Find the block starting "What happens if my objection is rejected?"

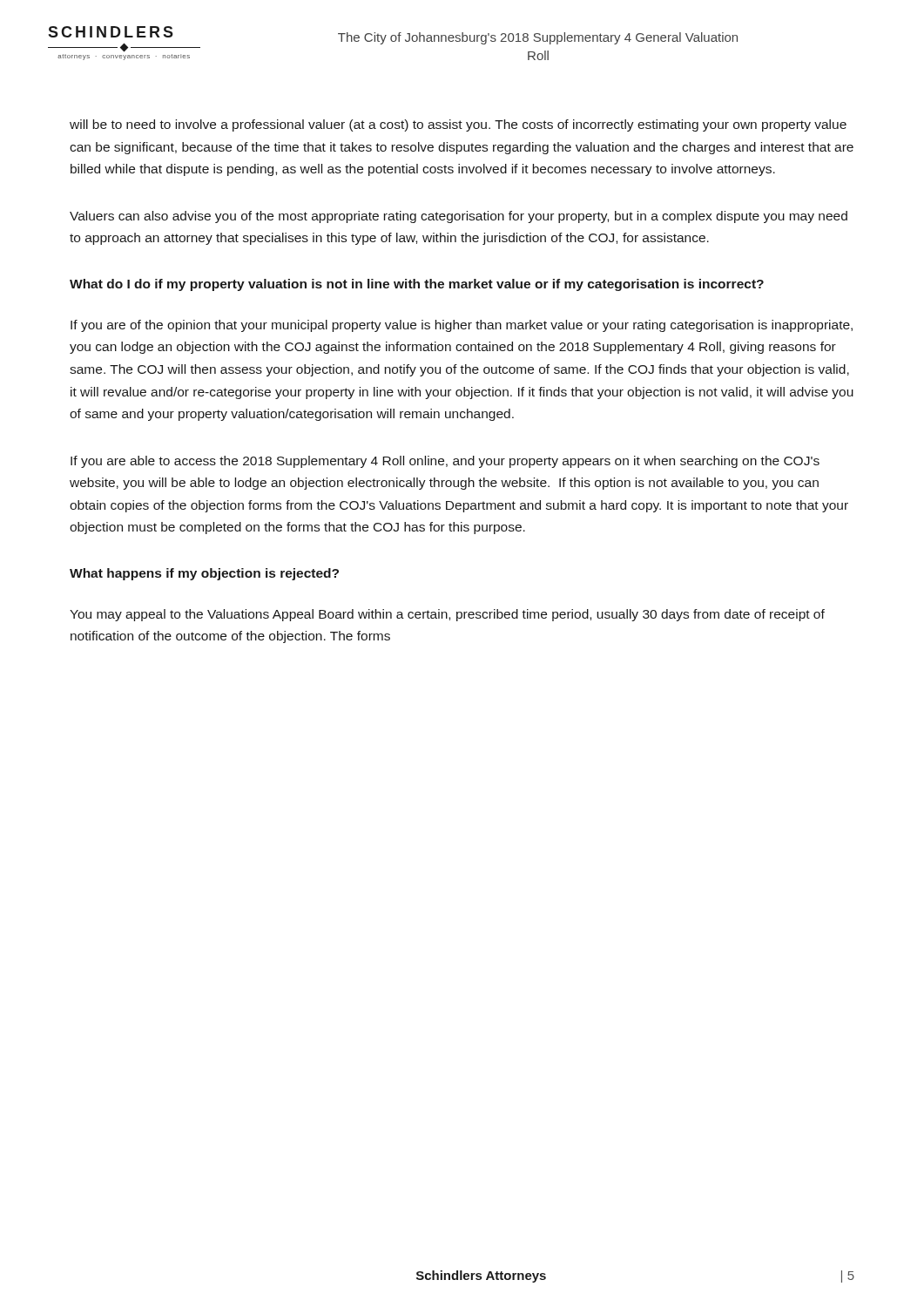(x=205, y=573)
